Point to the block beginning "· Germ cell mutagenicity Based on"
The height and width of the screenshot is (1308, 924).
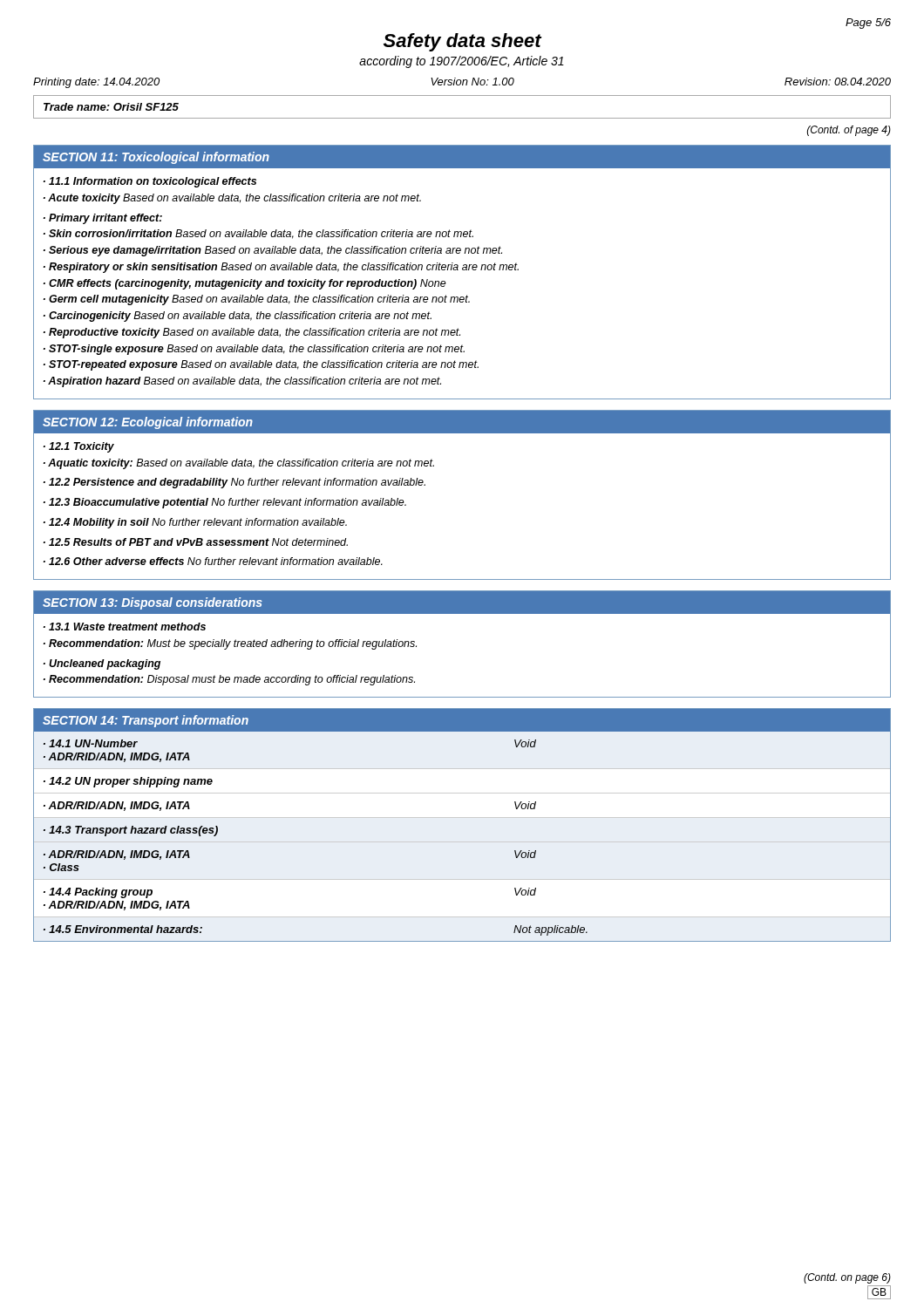[257, 299]
